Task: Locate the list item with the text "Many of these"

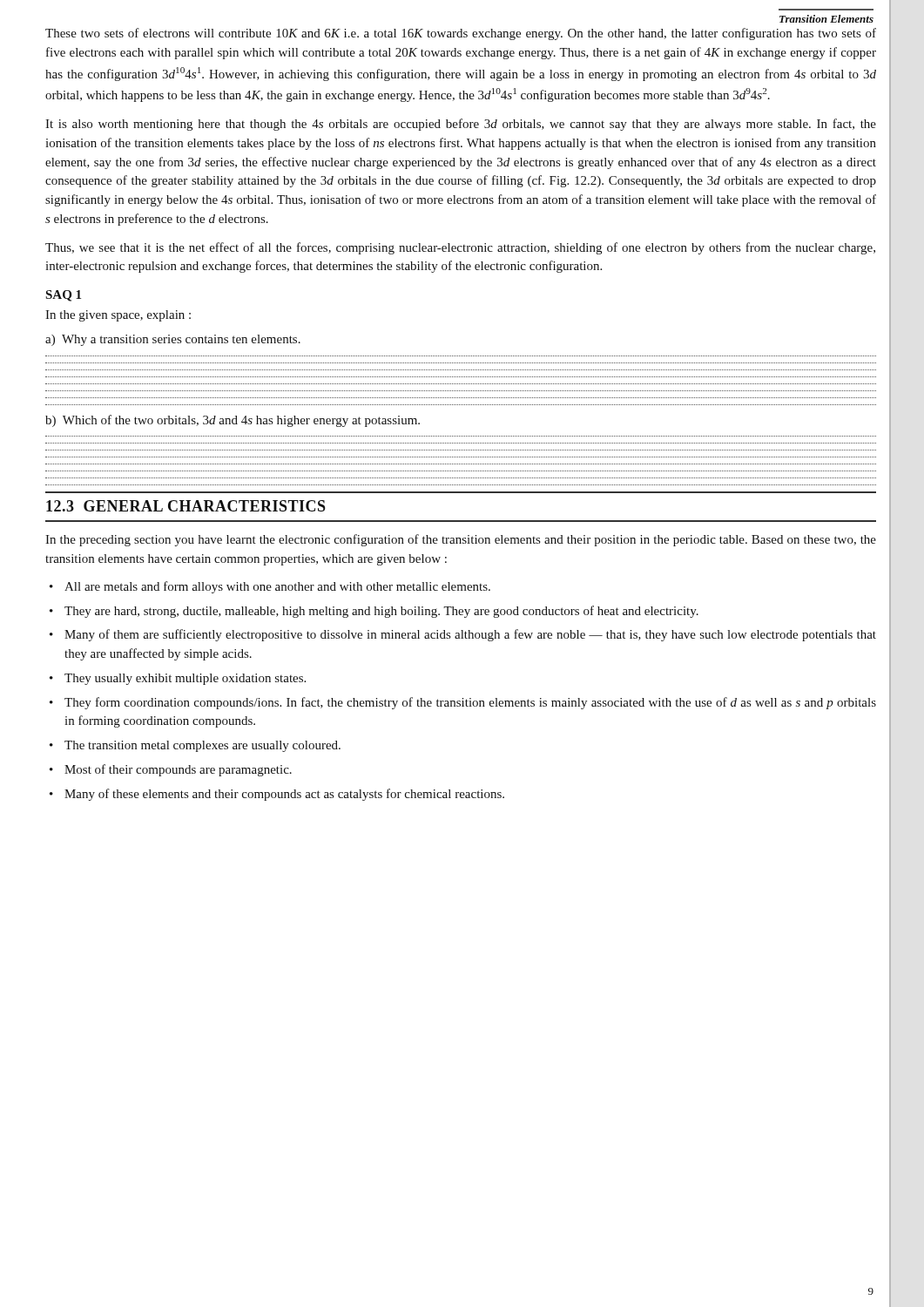Action: (285, 793)
